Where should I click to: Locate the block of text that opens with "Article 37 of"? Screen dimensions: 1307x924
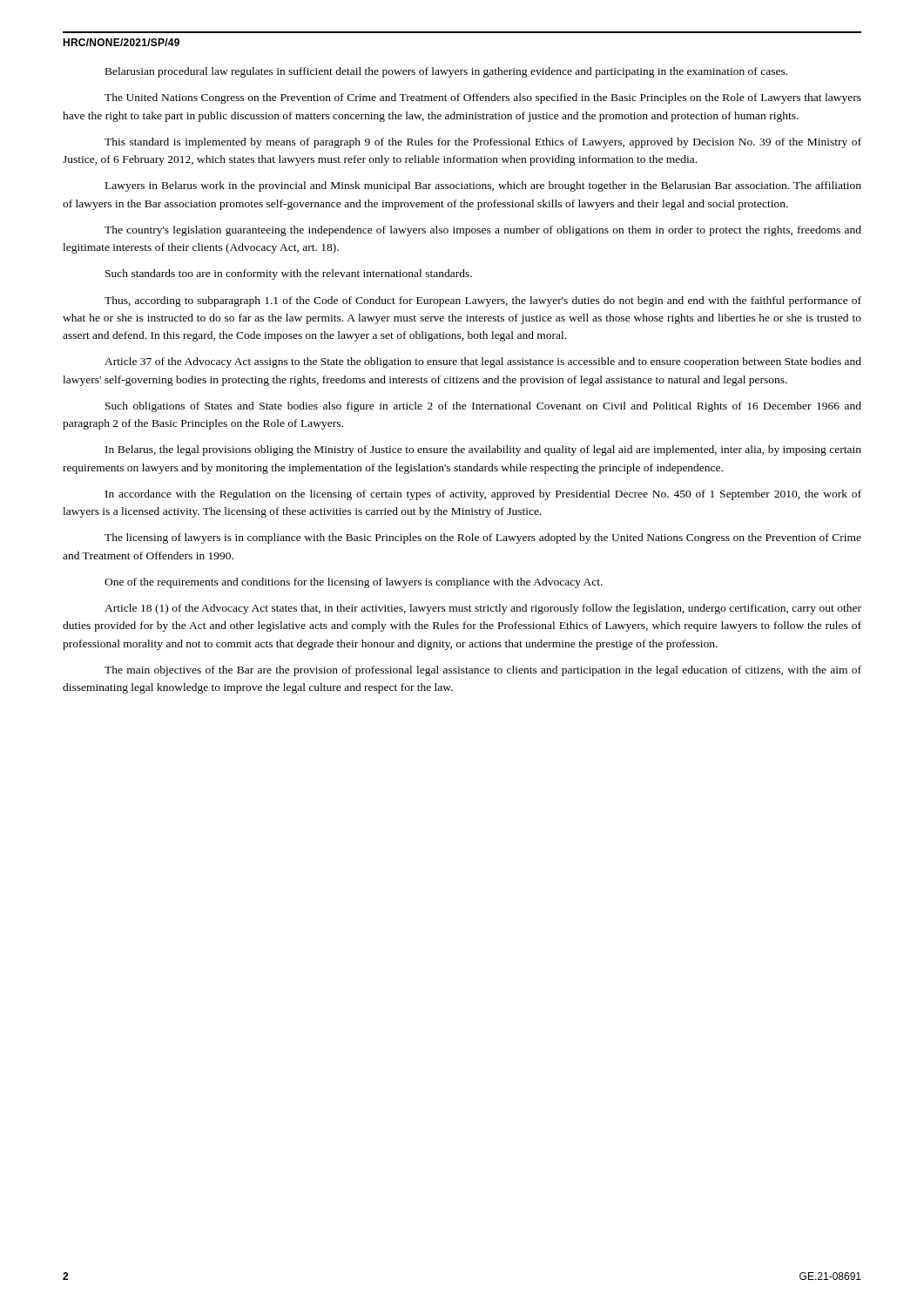tap(462, 370)
